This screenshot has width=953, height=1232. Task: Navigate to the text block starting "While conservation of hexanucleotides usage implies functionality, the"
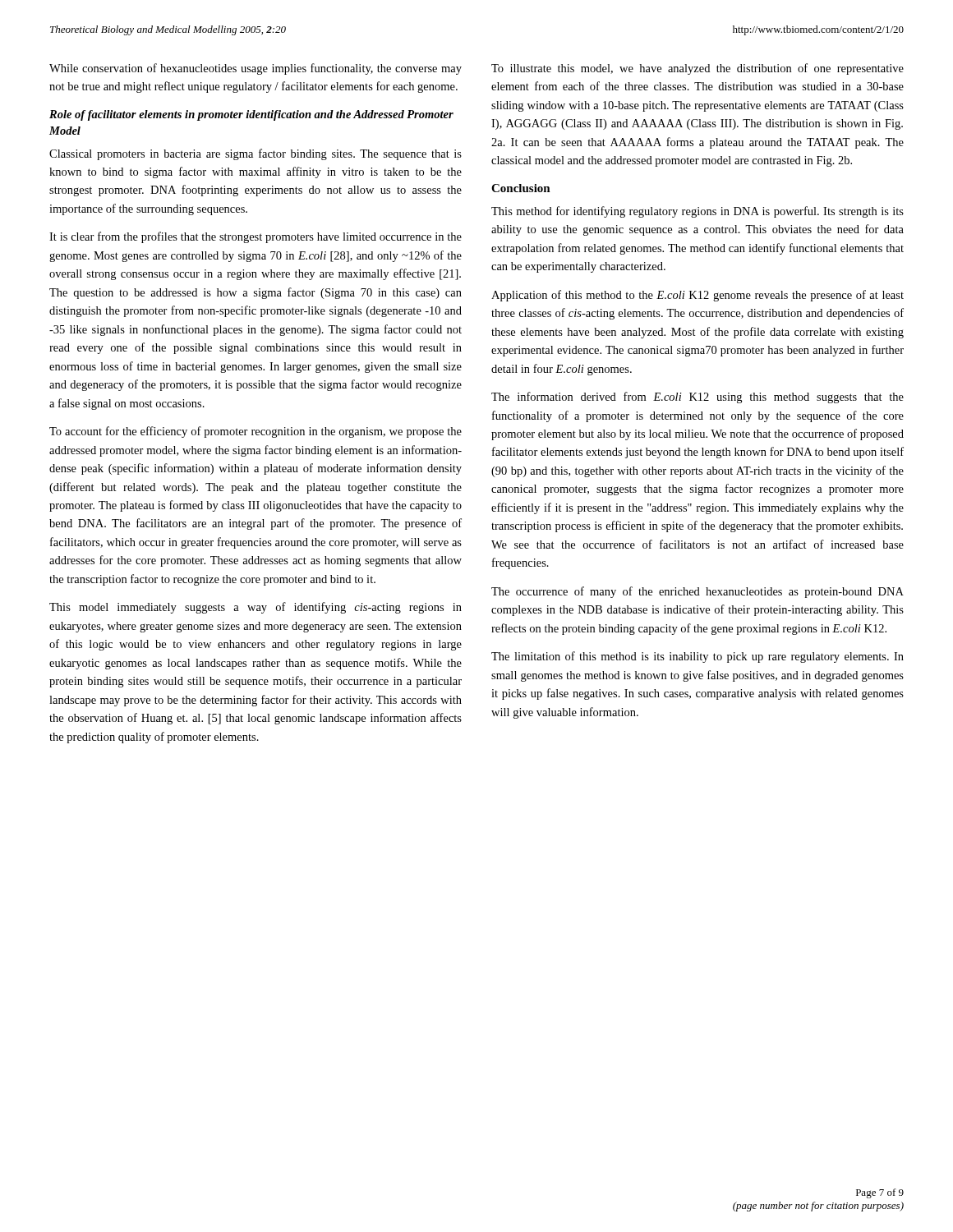point(255,77)
